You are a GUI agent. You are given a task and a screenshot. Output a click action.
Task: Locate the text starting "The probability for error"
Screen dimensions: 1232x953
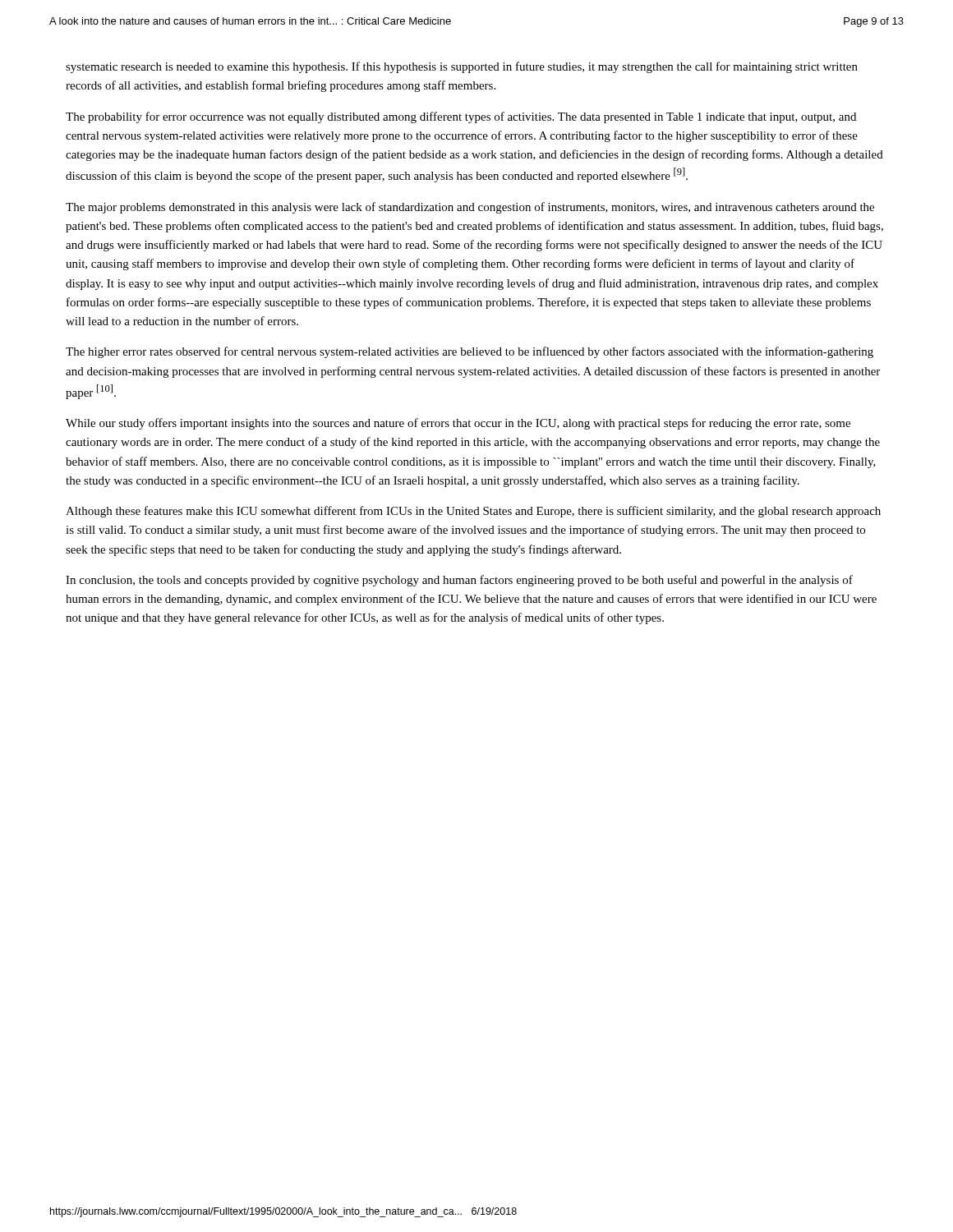click(x=474, y=146)
